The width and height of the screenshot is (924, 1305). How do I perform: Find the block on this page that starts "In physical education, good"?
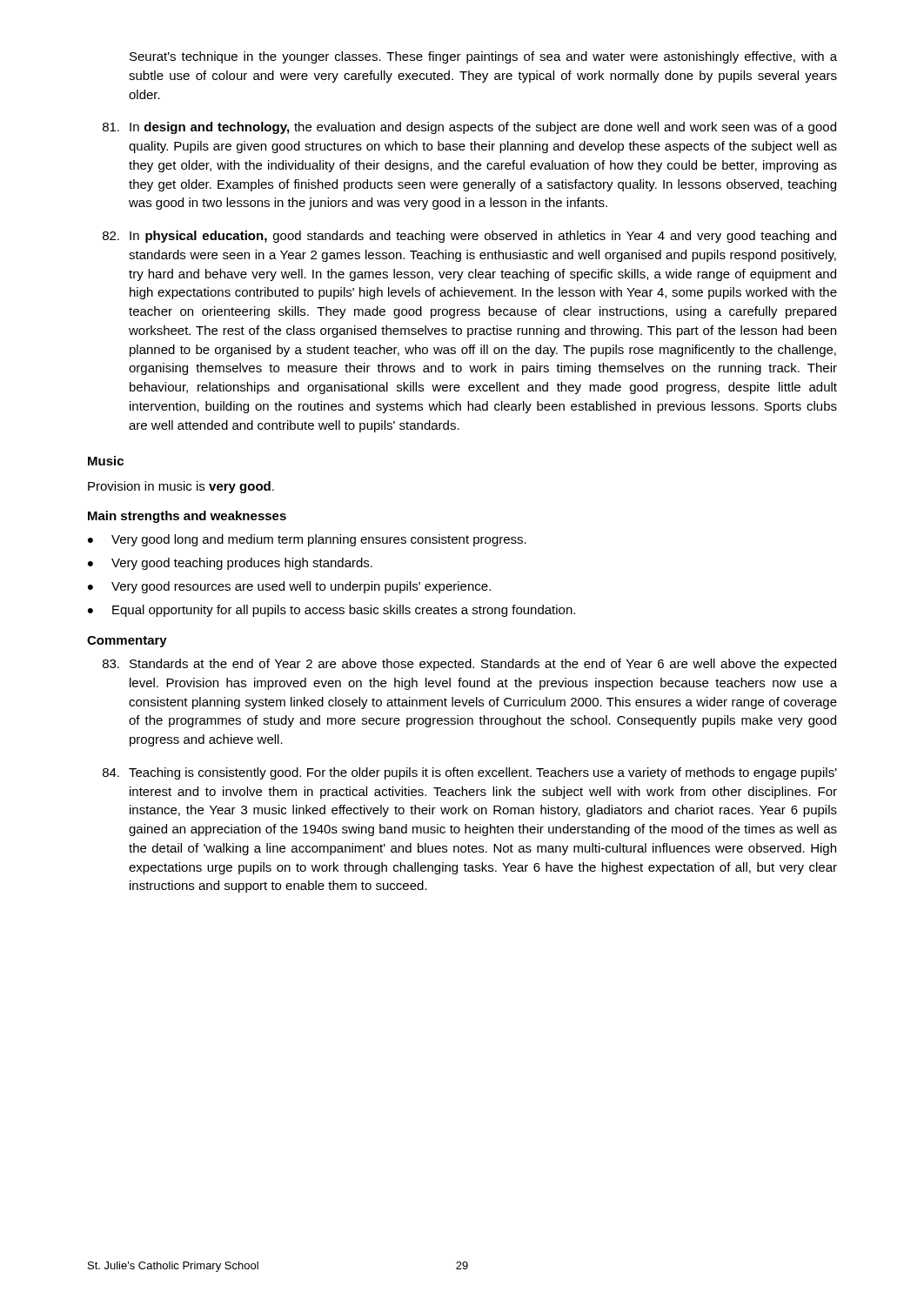point(462,330)
